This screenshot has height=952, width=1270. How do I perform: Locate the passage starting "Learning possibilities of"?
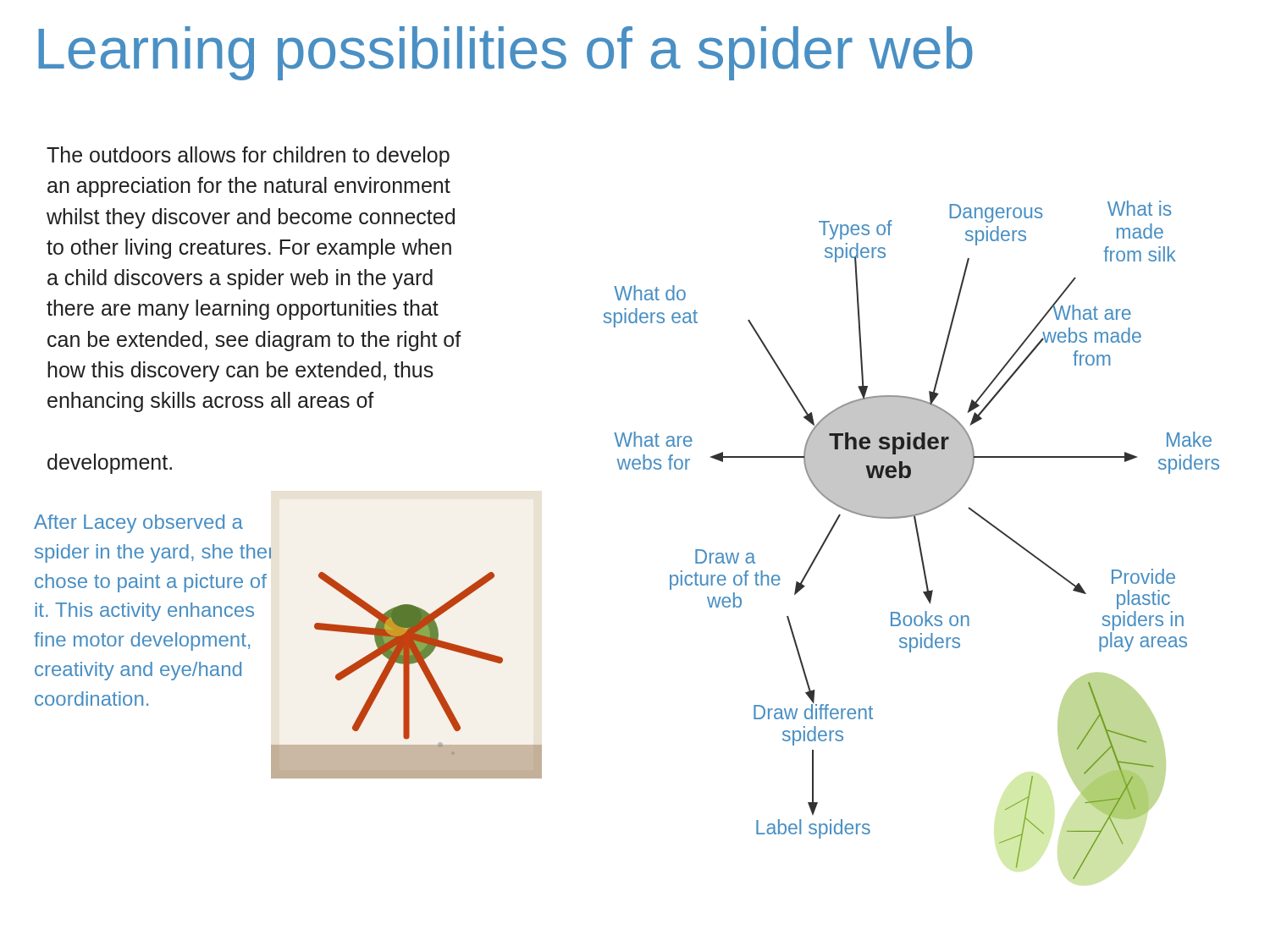504,48
